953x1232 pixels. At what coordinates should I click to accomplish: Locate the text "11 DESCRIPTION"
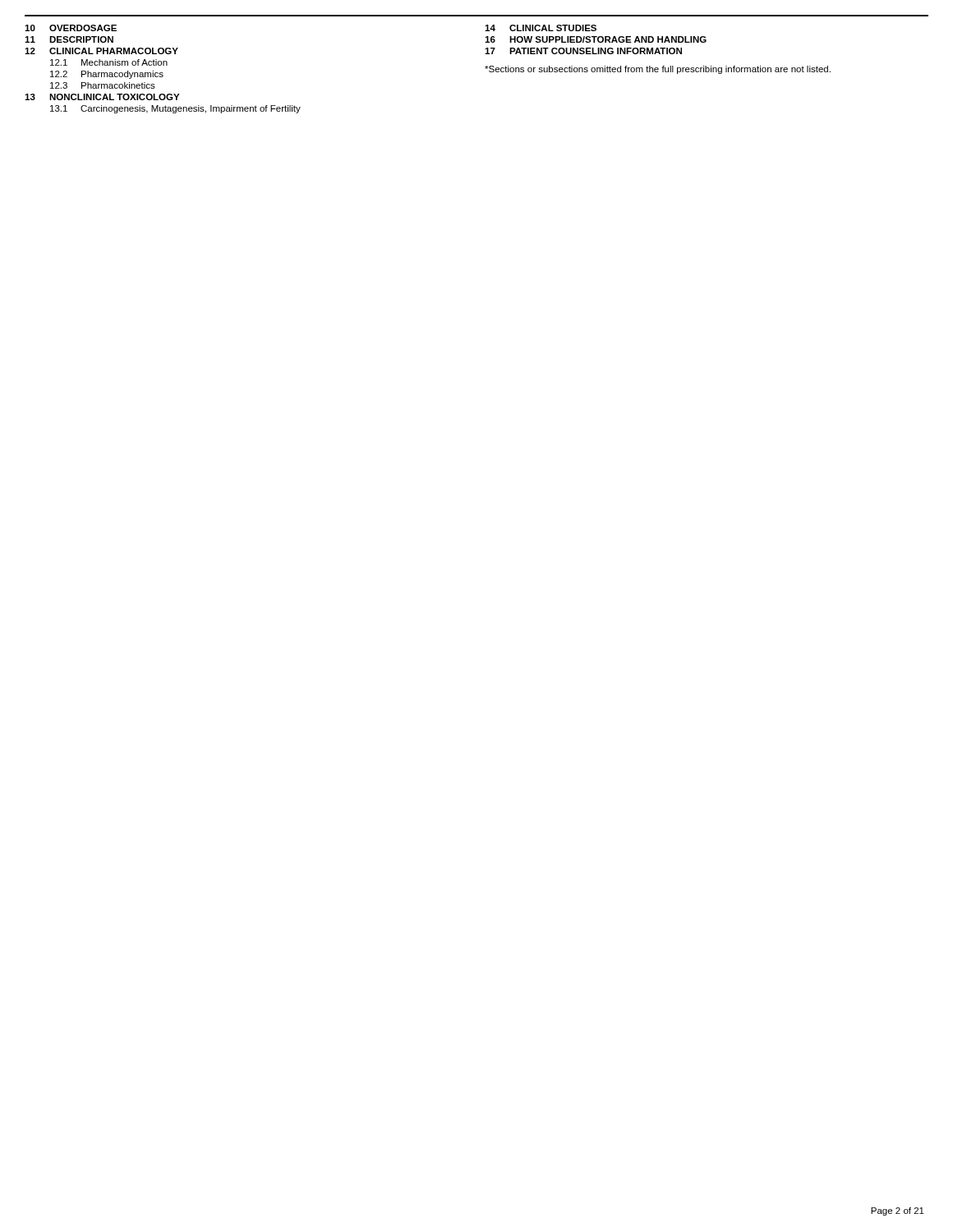pyautogui.click(x=69, y=39)
